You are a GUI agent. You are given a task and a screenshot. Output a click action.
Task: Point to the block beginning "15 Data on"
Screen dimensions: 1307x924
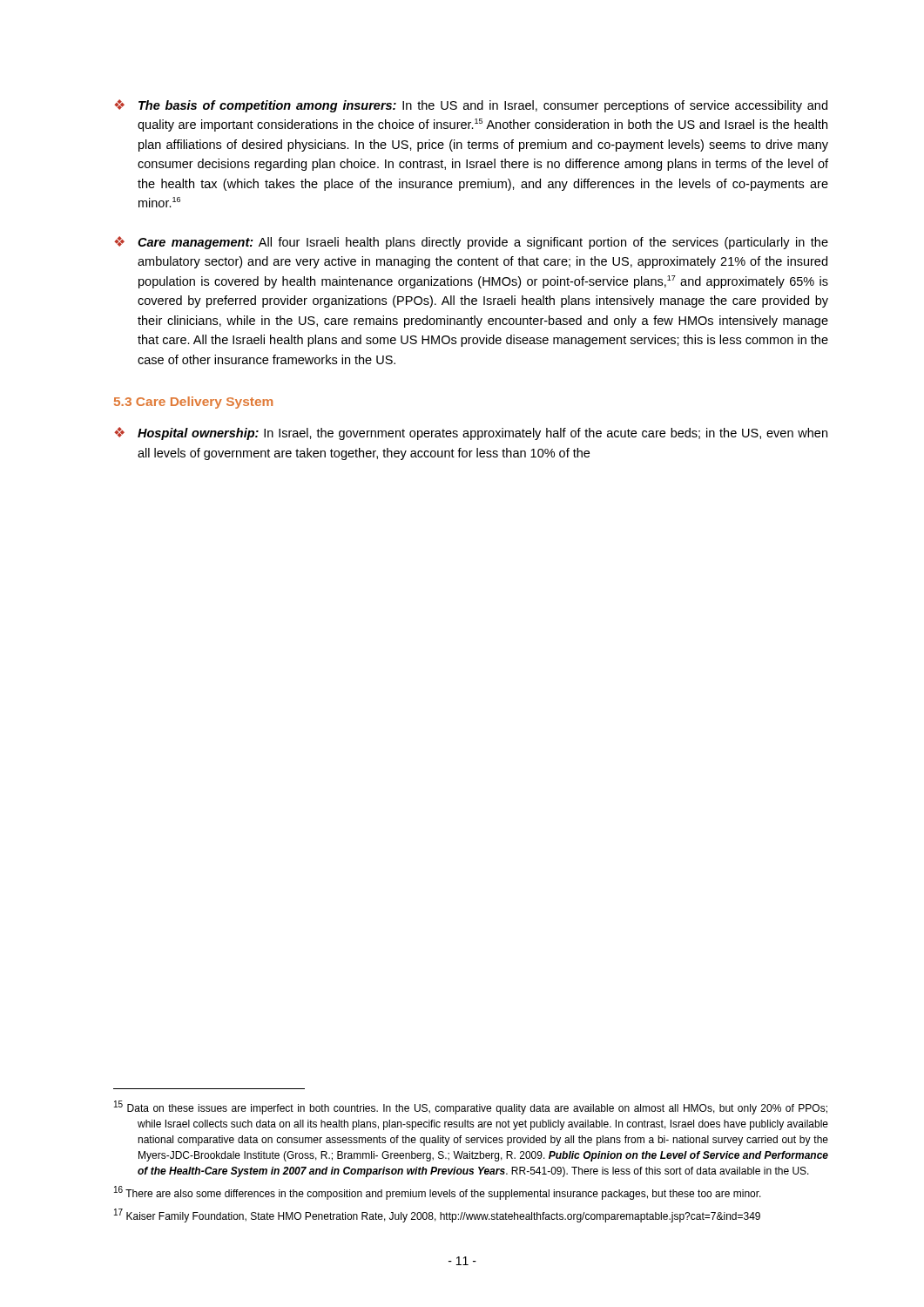coord(471,1138)
